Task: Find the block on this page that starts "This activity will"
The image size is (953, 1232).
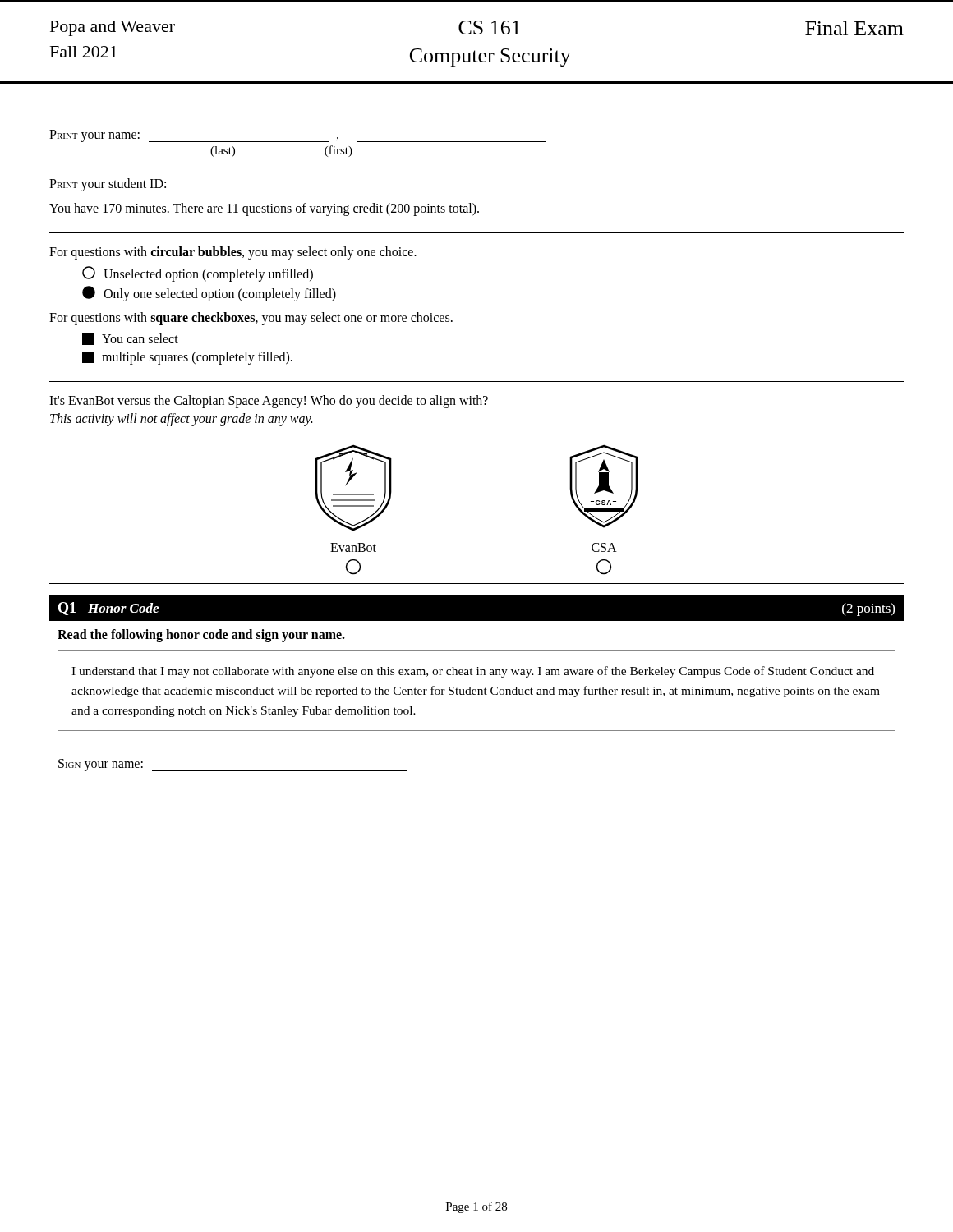Action: [181, 418]
